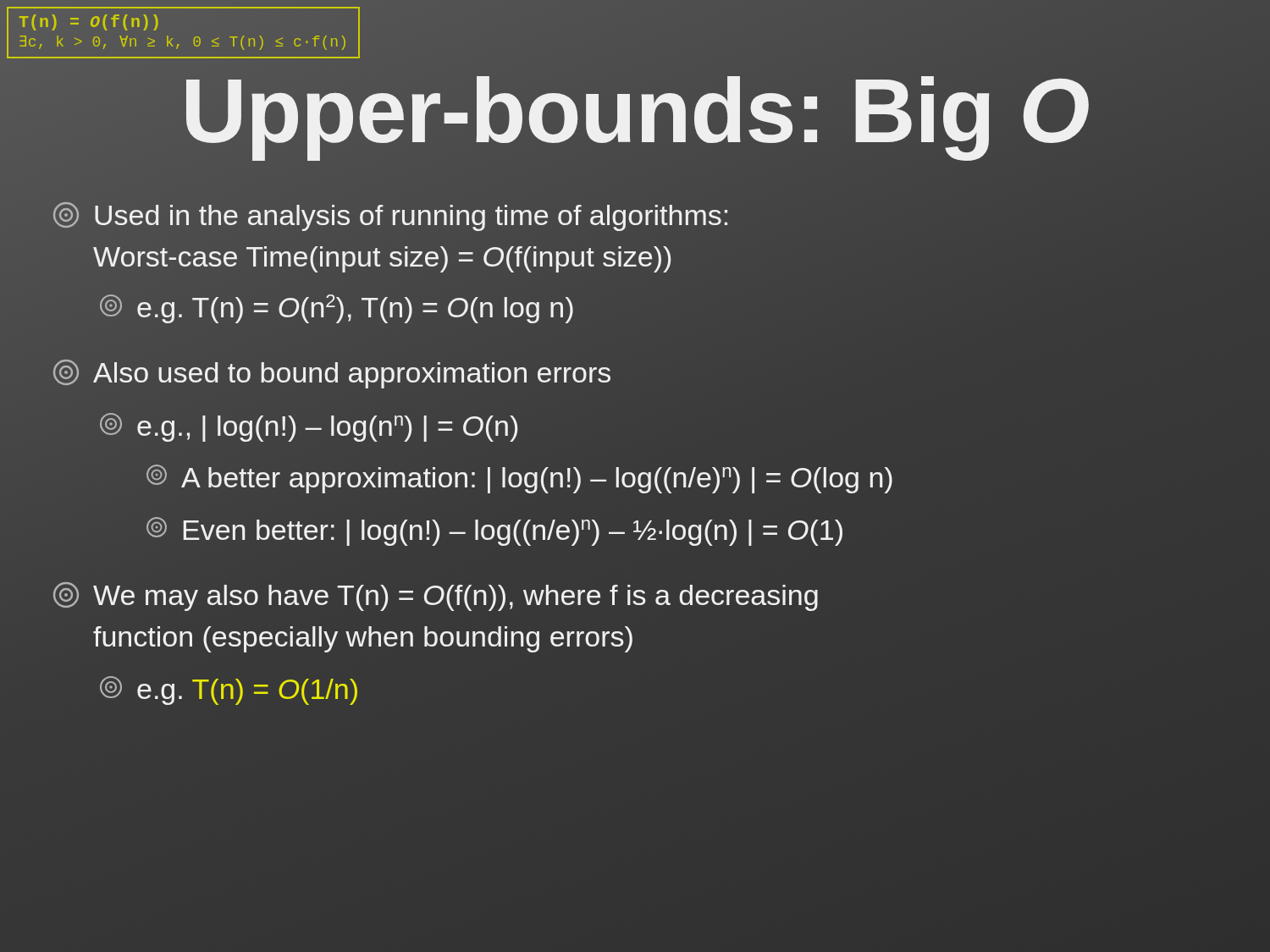This screenshot has height=952, width=1270.
Task: Locate the text starting "e.g. T(n) = O(n2), T(n) ="
Action: click(x=336, y=307)
